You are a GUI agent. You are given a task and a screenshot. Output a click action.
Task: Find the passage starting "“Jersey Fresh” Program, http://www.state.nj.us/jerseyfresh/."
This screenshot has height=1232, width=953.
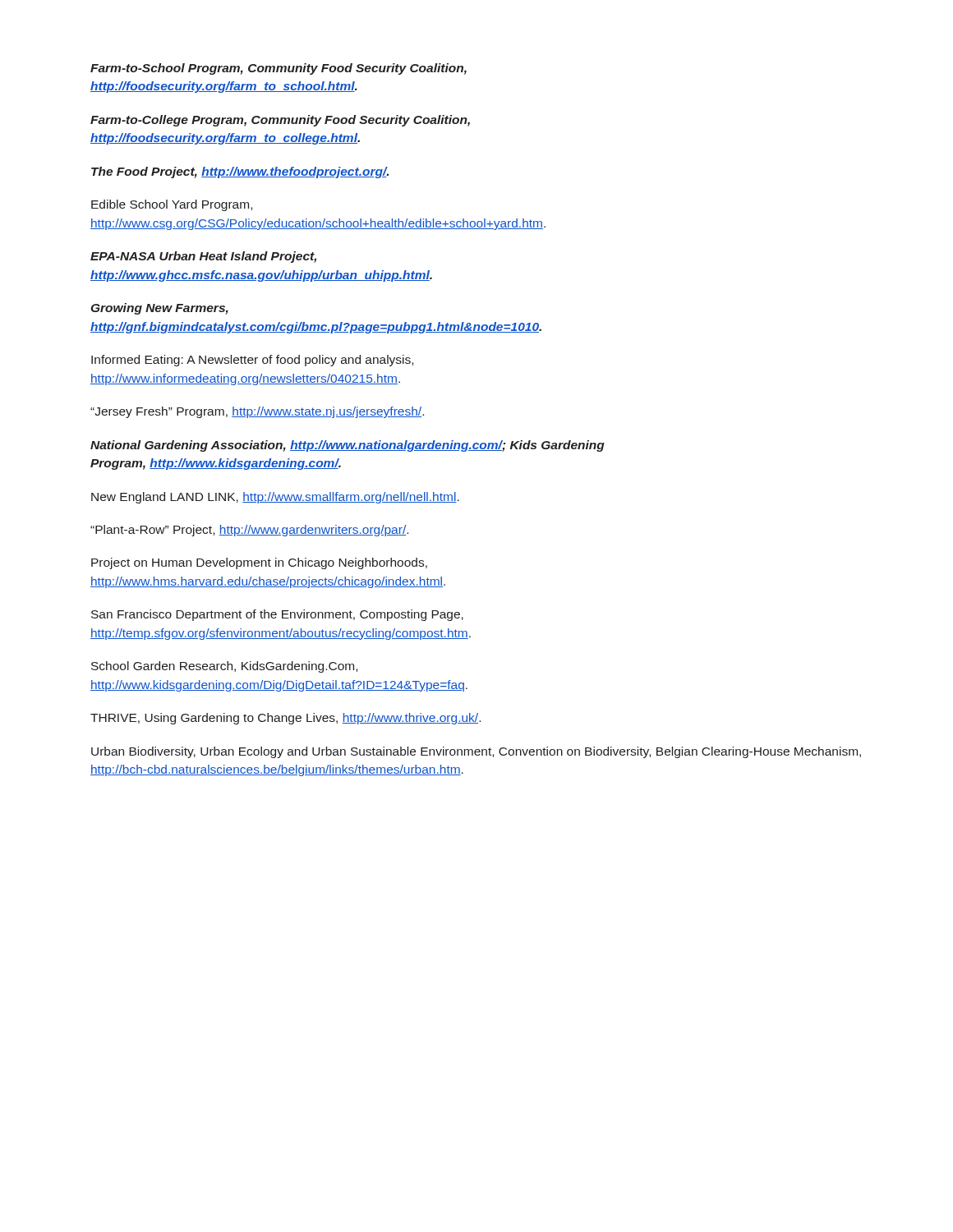tap(258, 411)
